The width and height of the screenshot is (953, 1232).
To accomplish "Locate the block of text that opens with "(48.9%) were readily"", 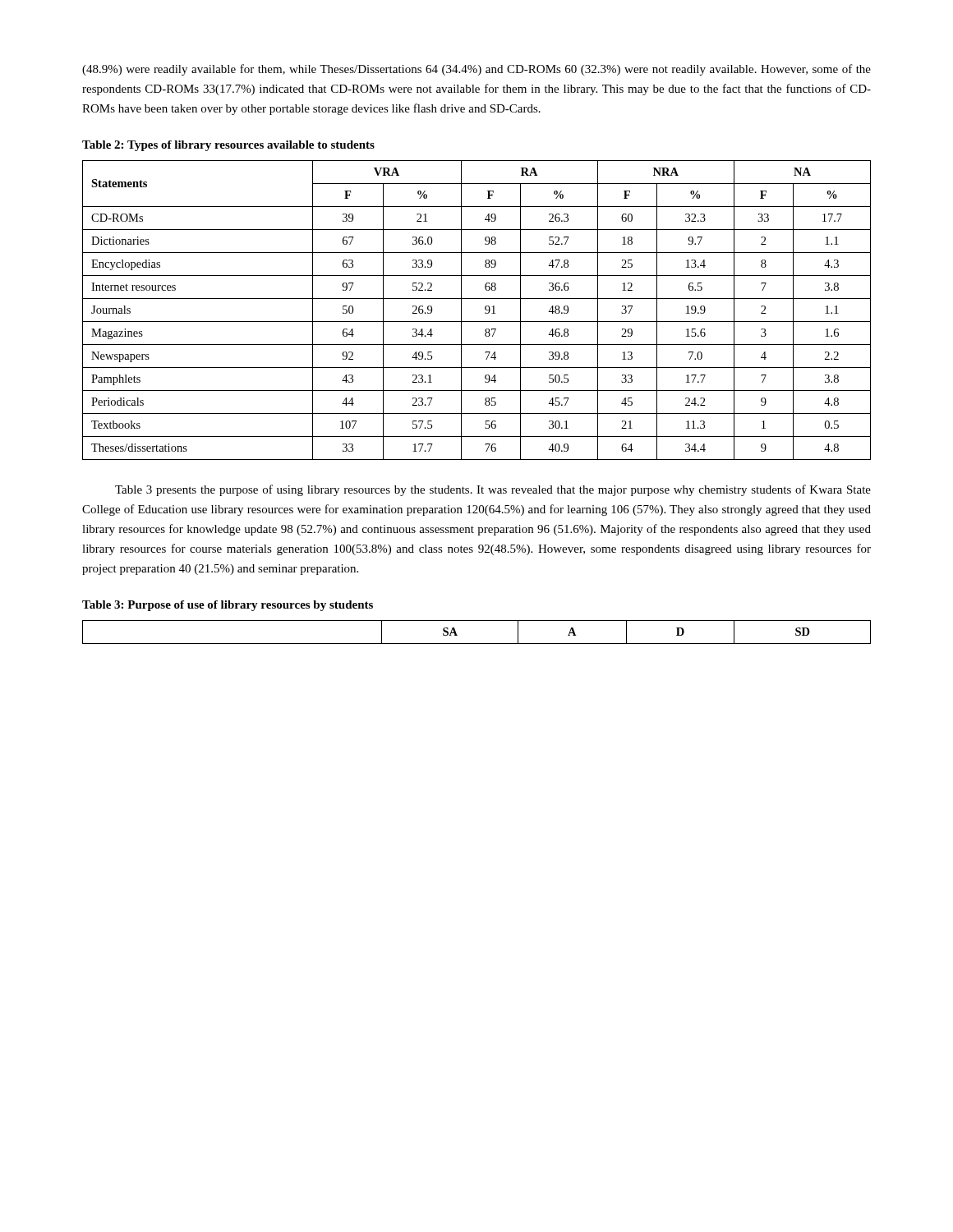I will click(476, 89).
